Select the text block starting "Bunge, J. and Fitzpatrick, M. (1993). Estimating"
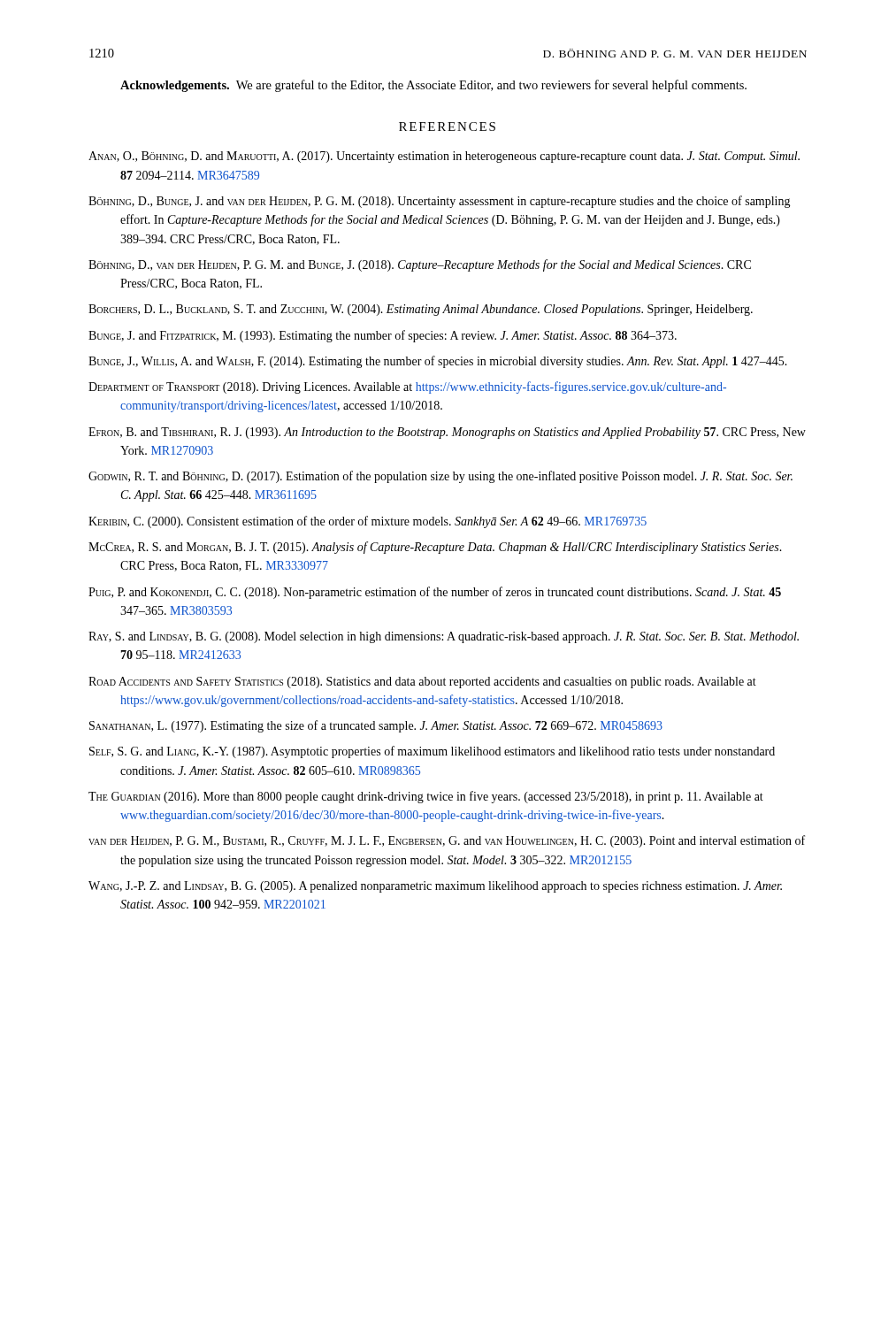This screenshot has width=896, height=1327. pyautogui.click(x=383, y=335)
